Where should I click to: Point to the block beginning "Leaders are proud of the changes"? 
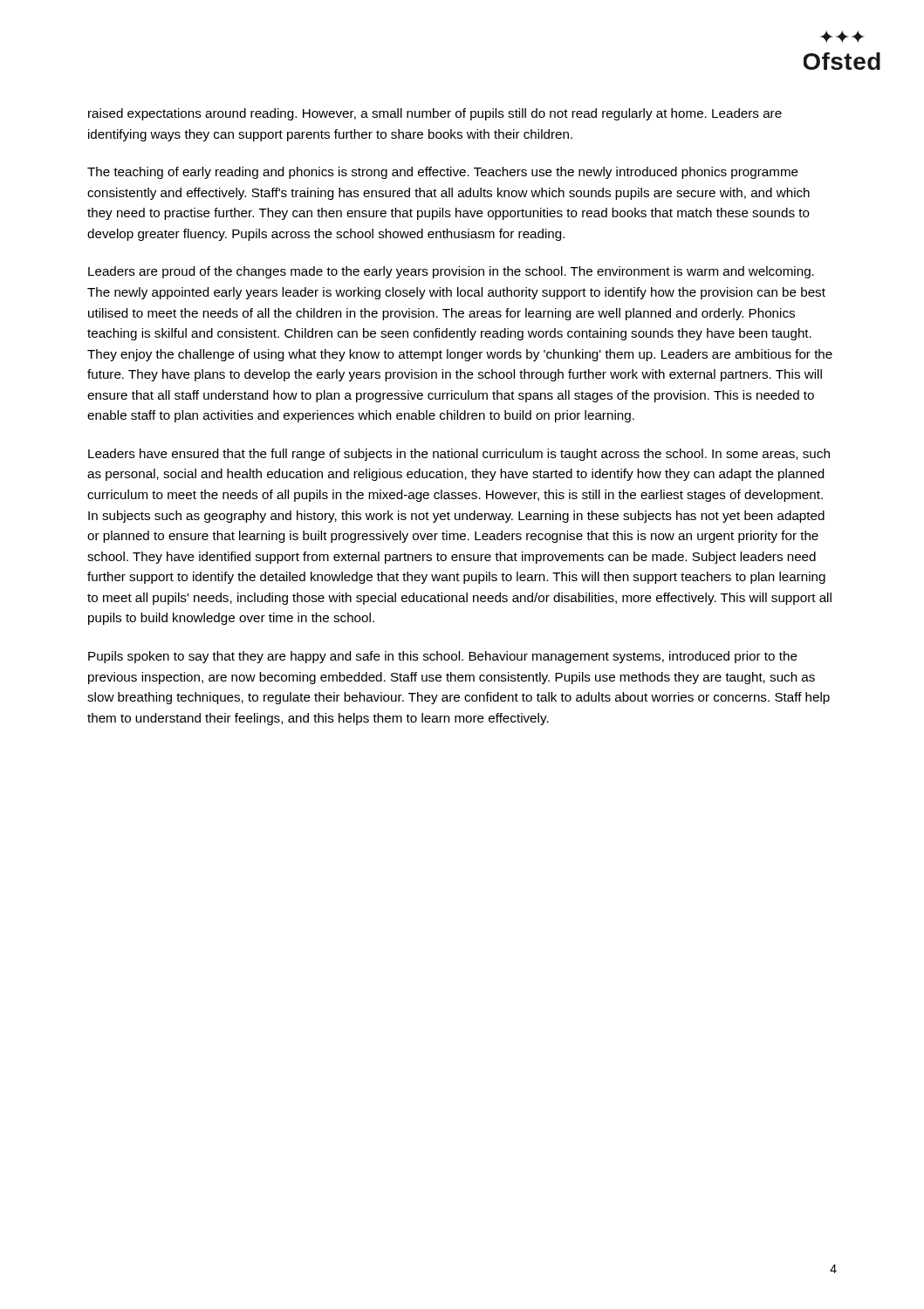coord(460,343)
